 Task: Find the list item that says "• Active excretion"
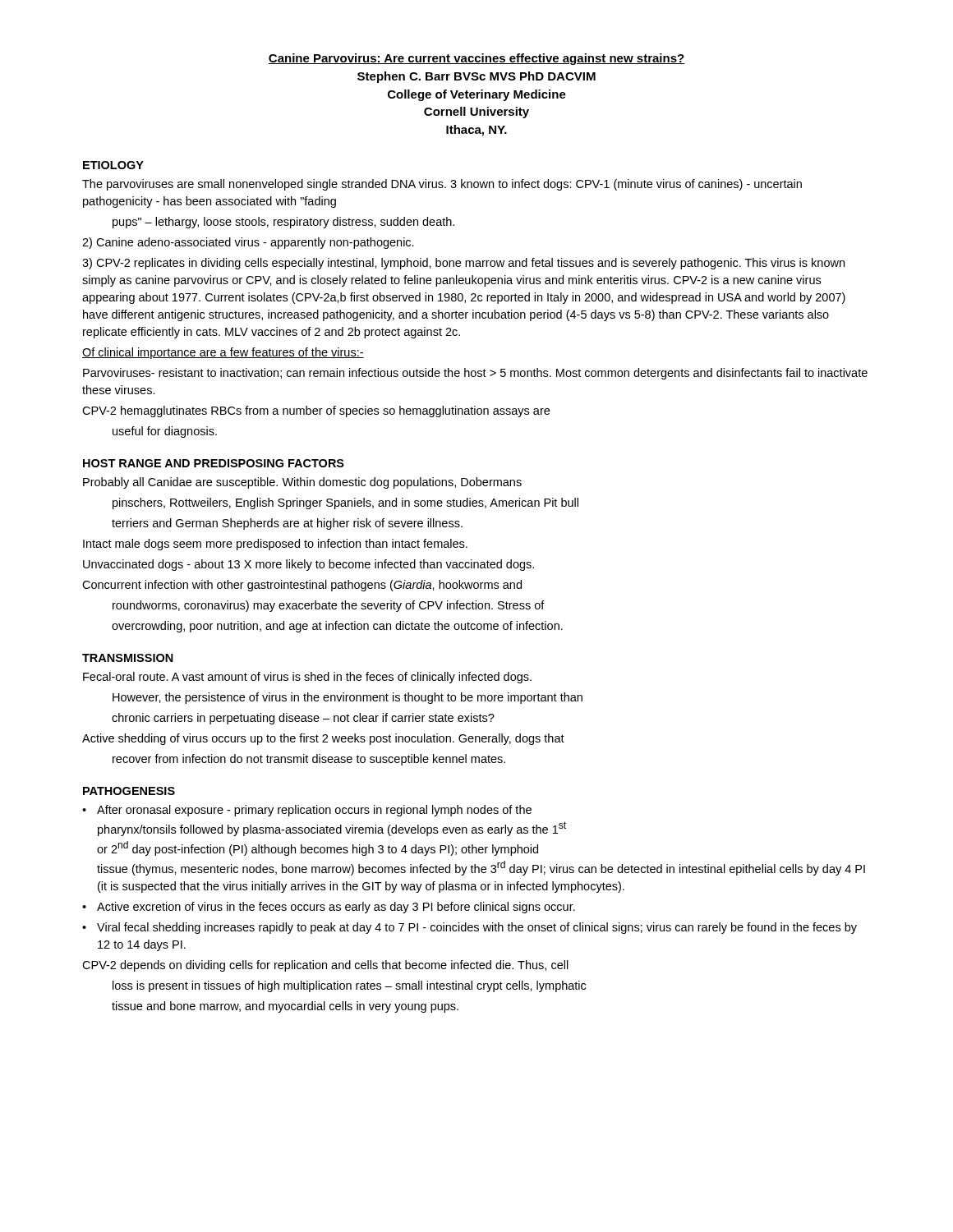point(476,907)
